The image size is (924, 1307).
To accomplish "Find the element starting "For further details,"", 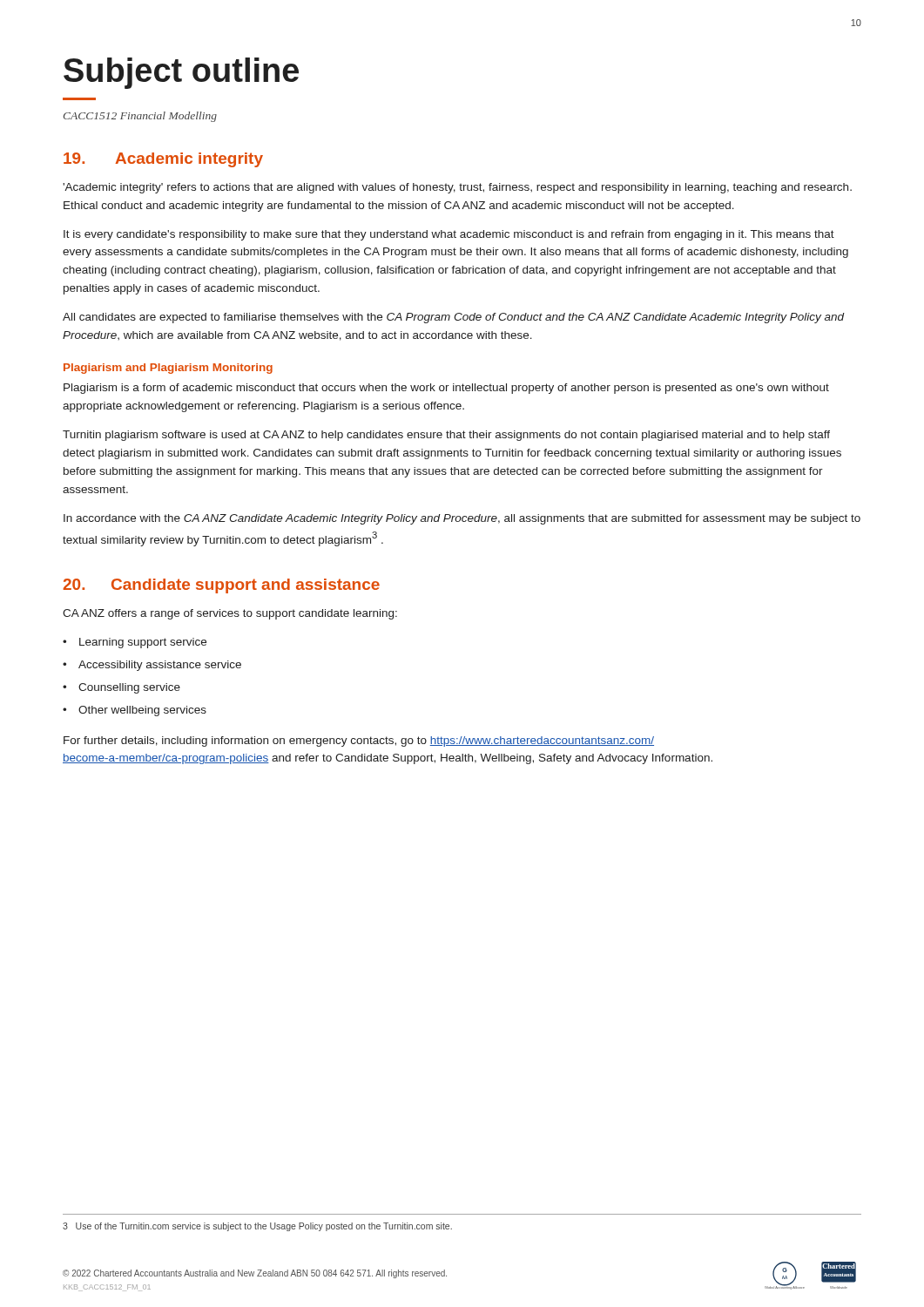I will tap(388, 749).
